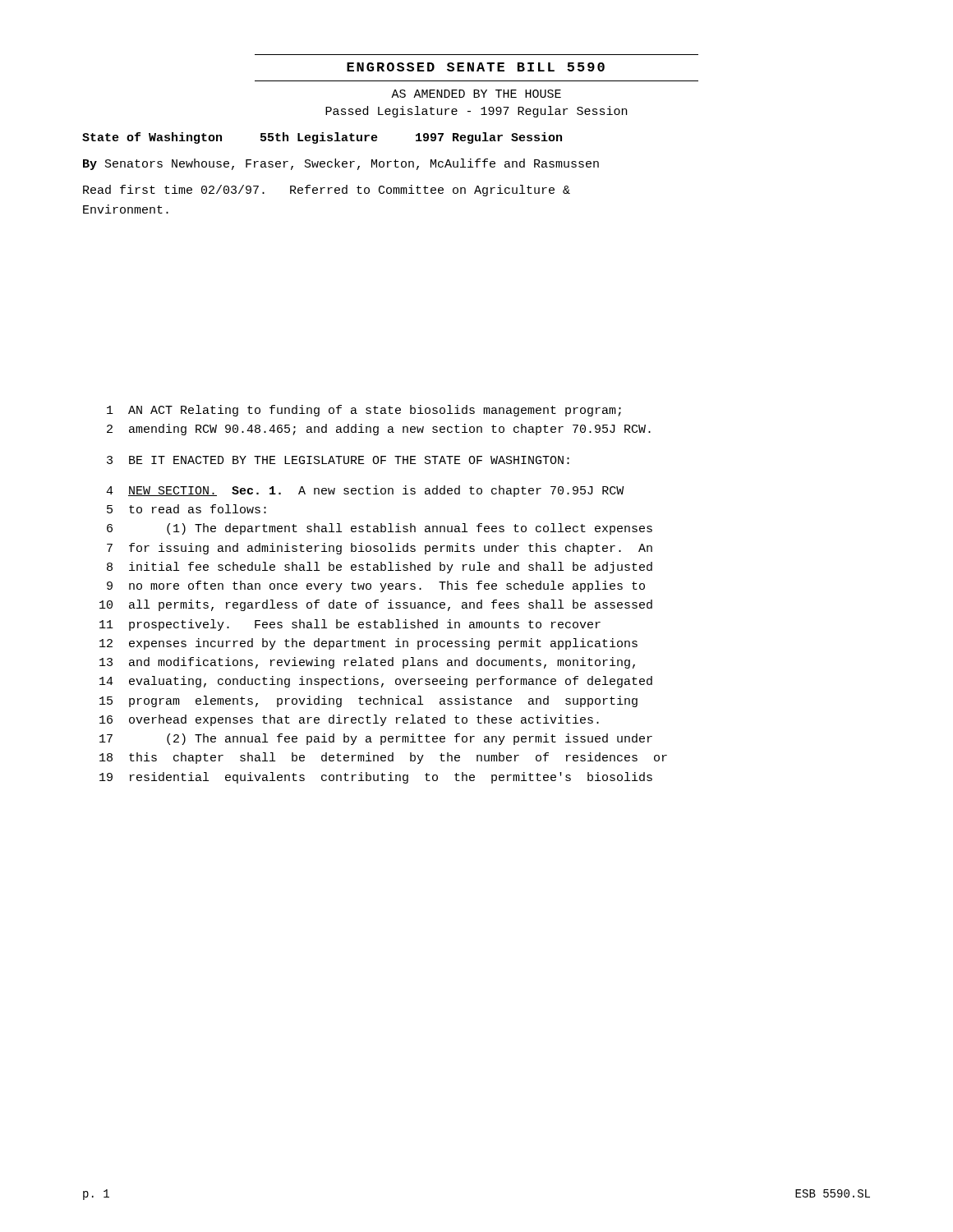Image resolution: width=953 pixels, height=1232 pixels.
Task: Click on the passage starting "5 to read"
Action: [x=186, y=509]
